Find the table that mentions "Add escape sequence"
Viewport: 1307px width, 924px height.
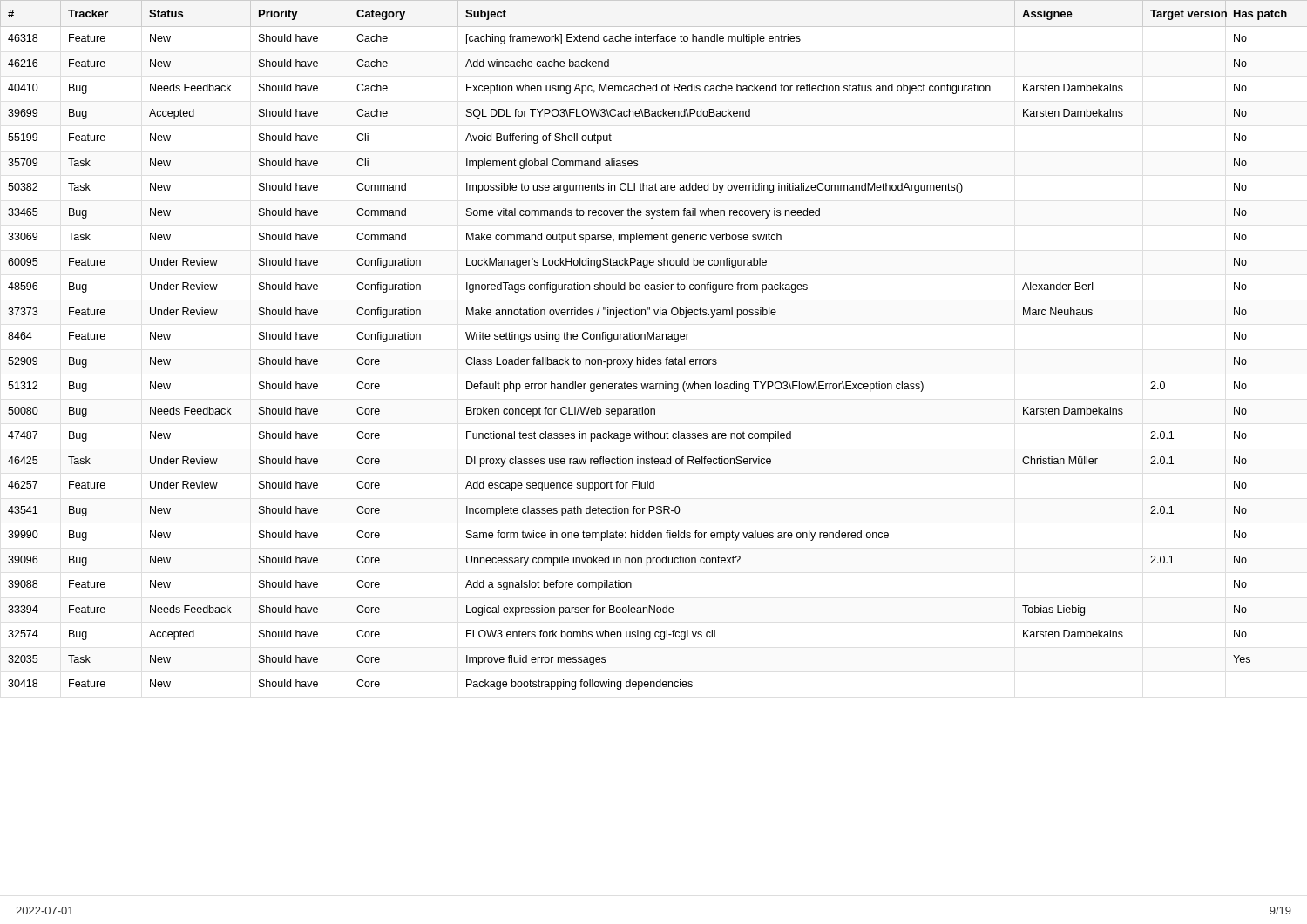pyautogui.click(x=654, y=349)
